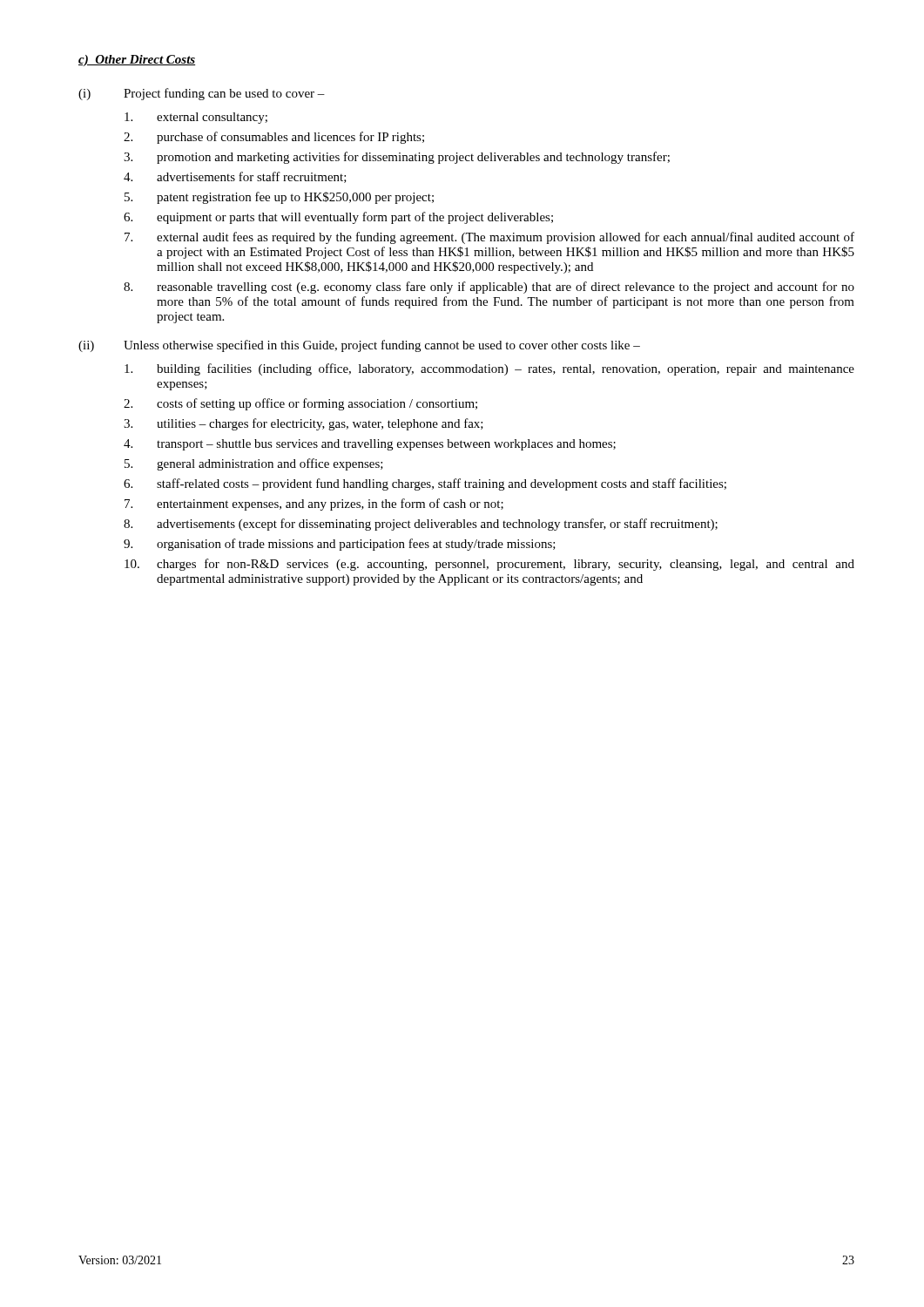Locate the list item that says "3. promotion and marketing activities"
This screenshot has height=1307, width=924.
(x=489, y=157)
